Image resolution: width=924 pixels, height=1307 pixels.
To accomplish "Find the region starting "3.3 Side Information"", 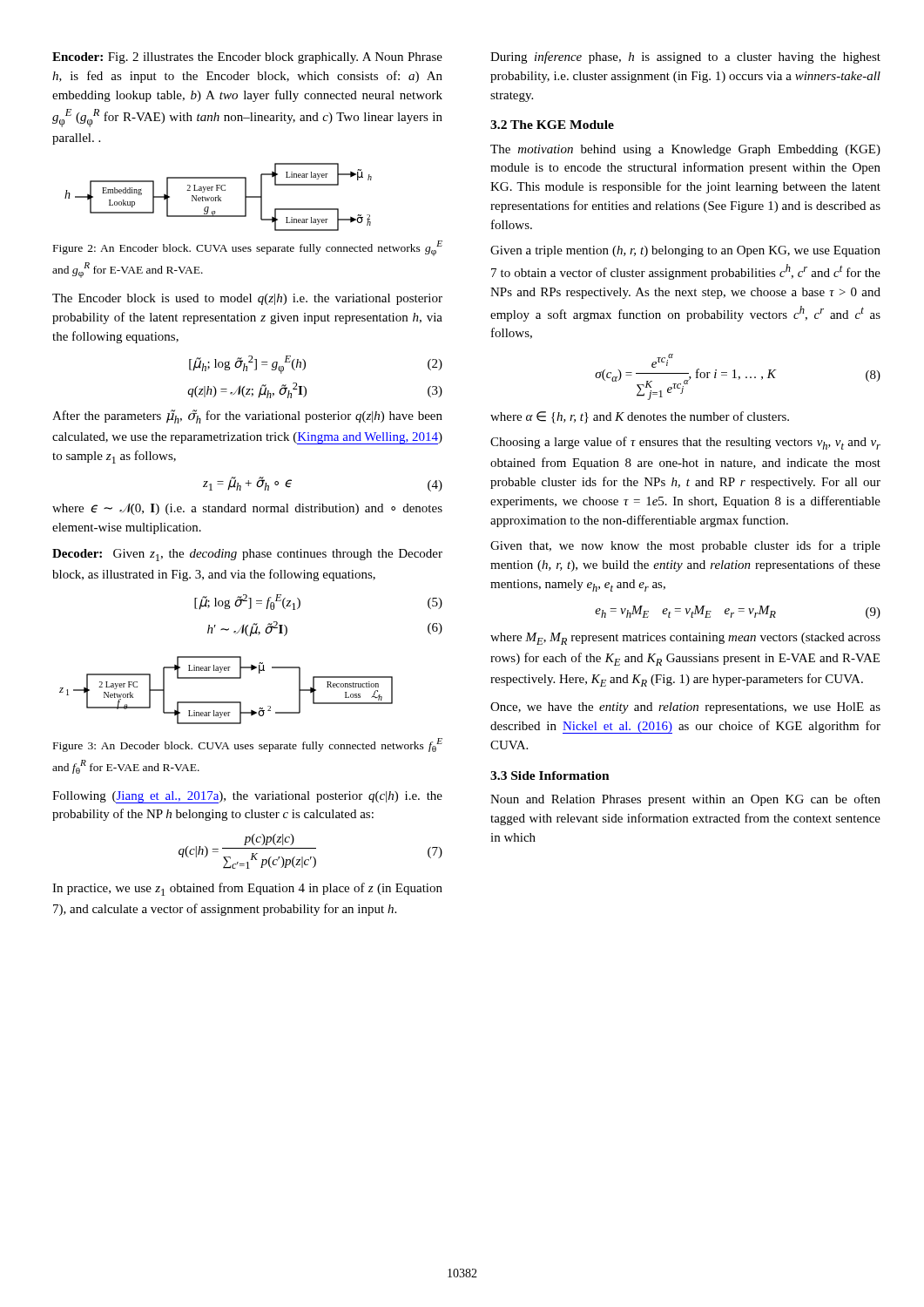I will (550, 775).
